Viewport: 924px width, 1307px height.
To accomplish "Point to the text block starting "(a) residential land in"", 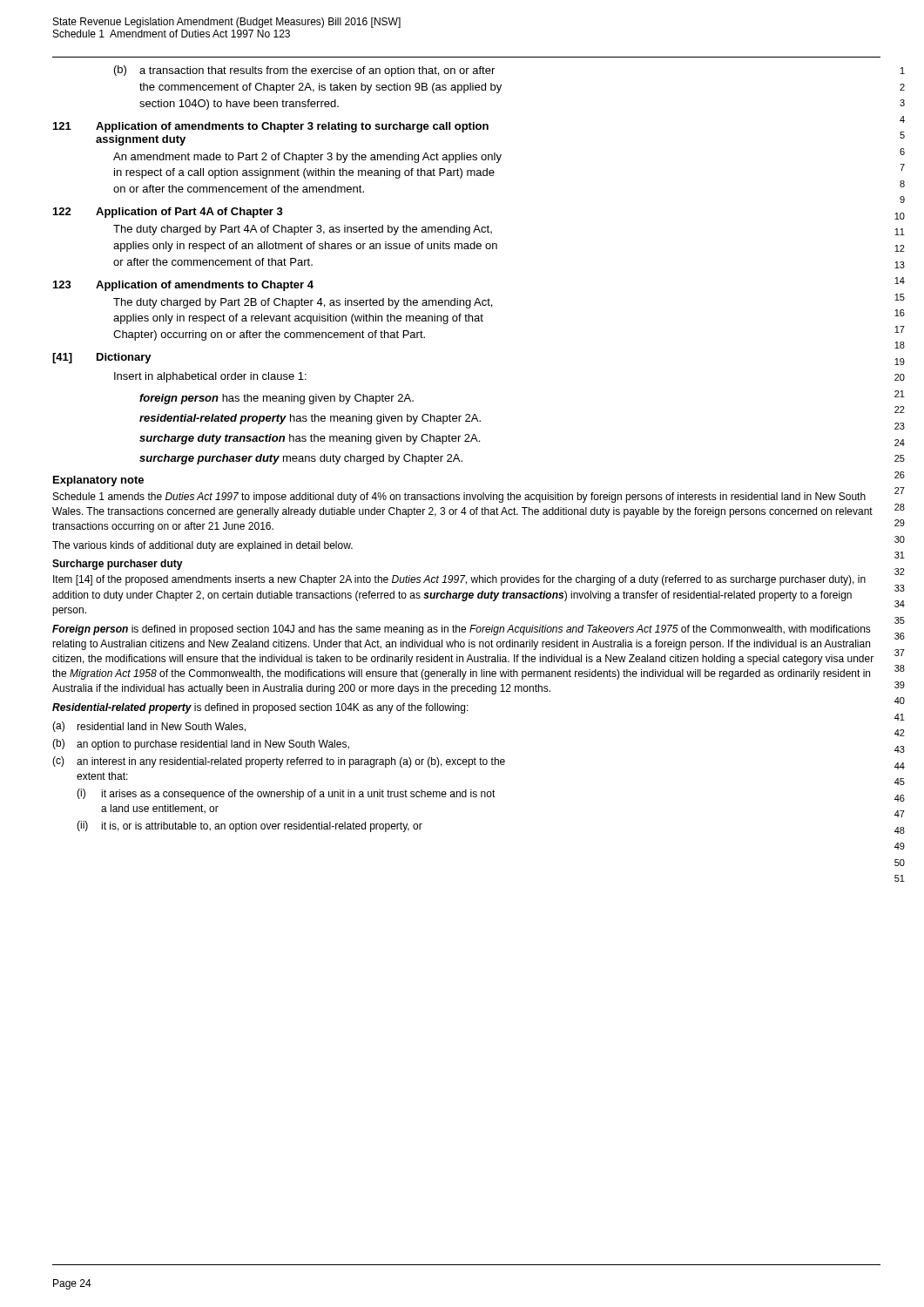I will coord(149,727).
